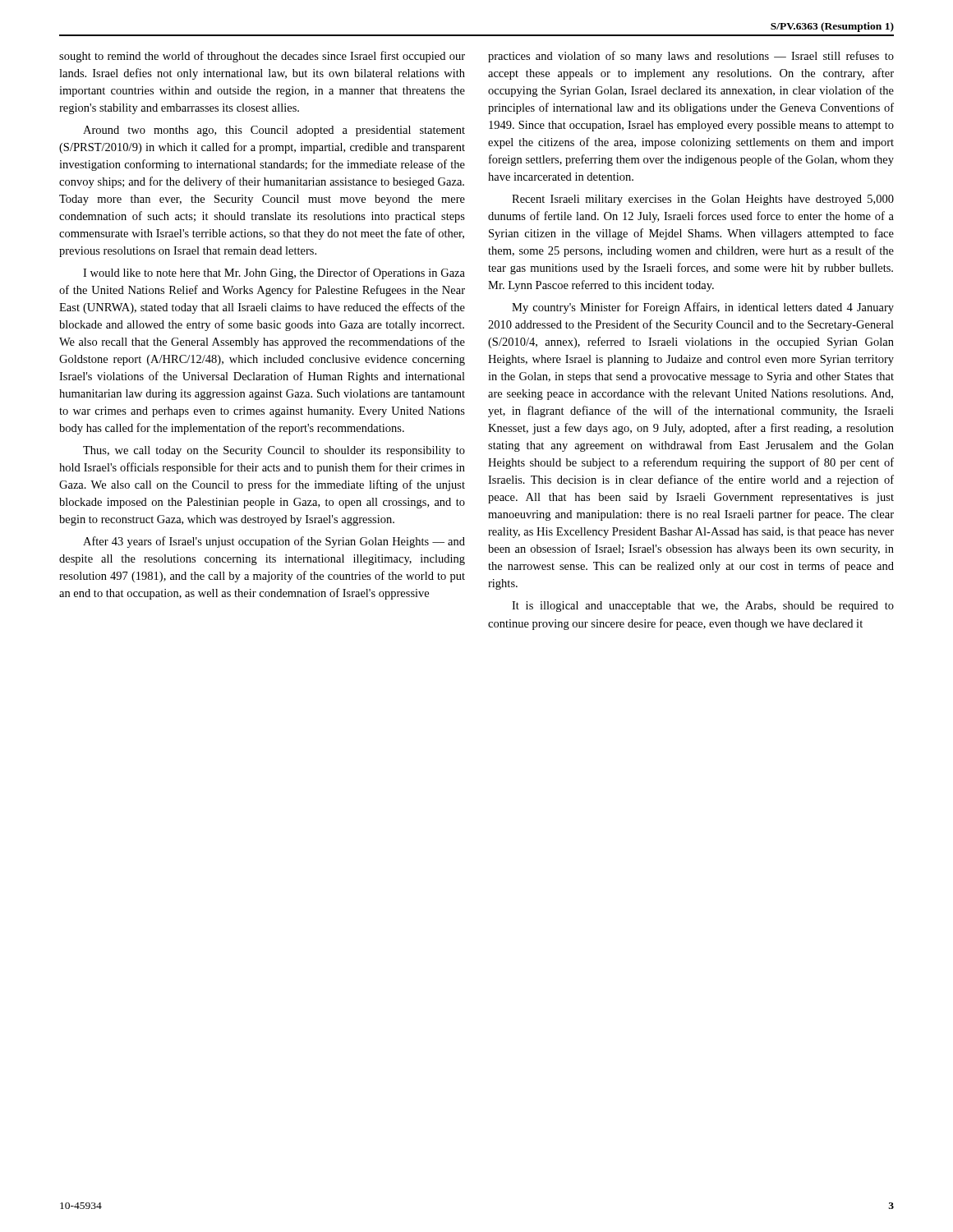Locate the text block with the text "sought to remind the world"
Screen dimensions: 1232x953
(262, 325)
